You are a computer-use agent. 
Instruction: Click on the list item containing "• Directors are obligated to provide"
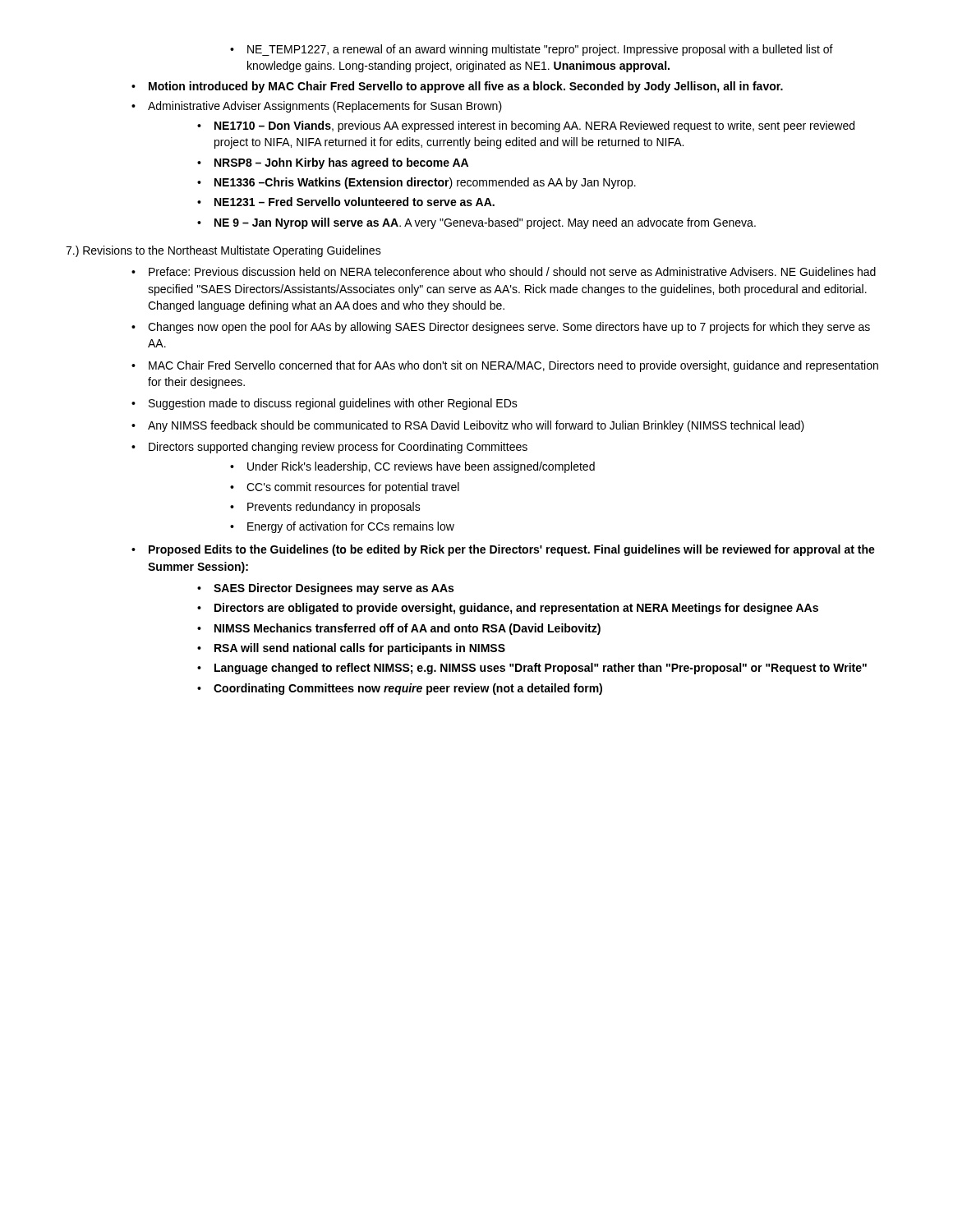click(508, 608)
